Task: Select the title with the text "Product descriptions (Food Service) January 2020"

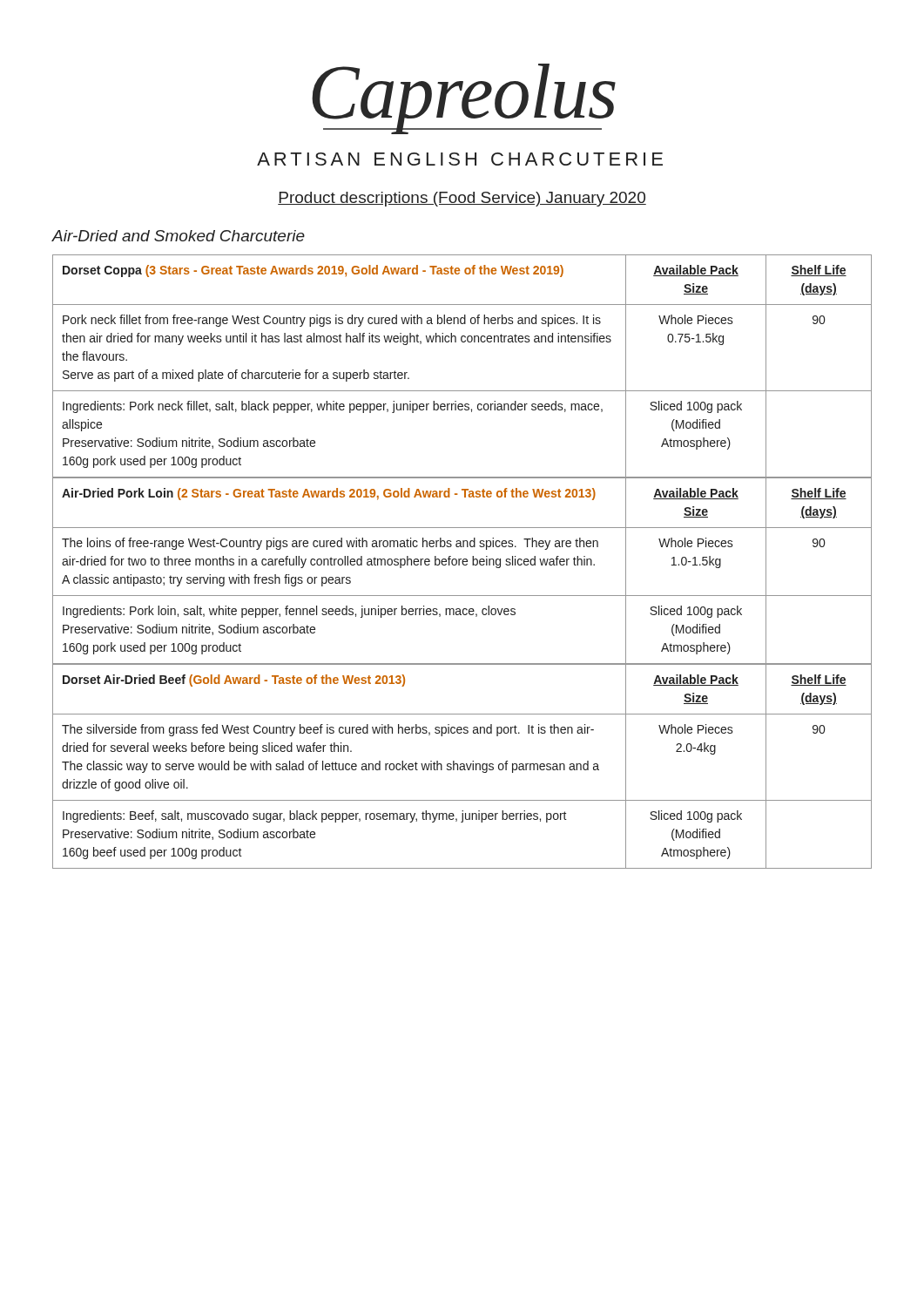Action: [x=462, y=197]
